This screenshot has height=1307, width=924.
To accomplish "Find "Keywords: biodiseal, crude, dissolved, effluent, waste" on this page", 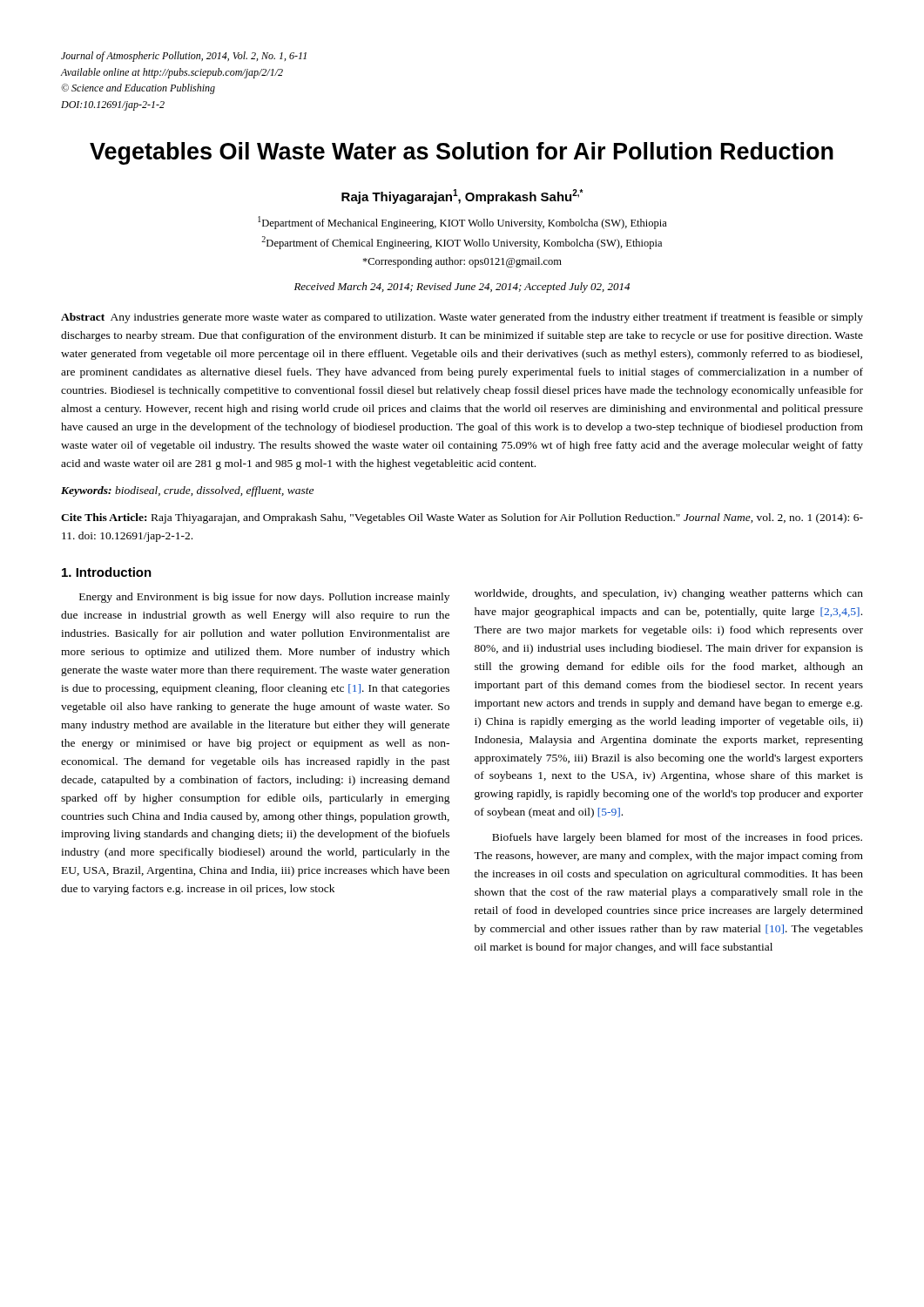I will (188, 490).
